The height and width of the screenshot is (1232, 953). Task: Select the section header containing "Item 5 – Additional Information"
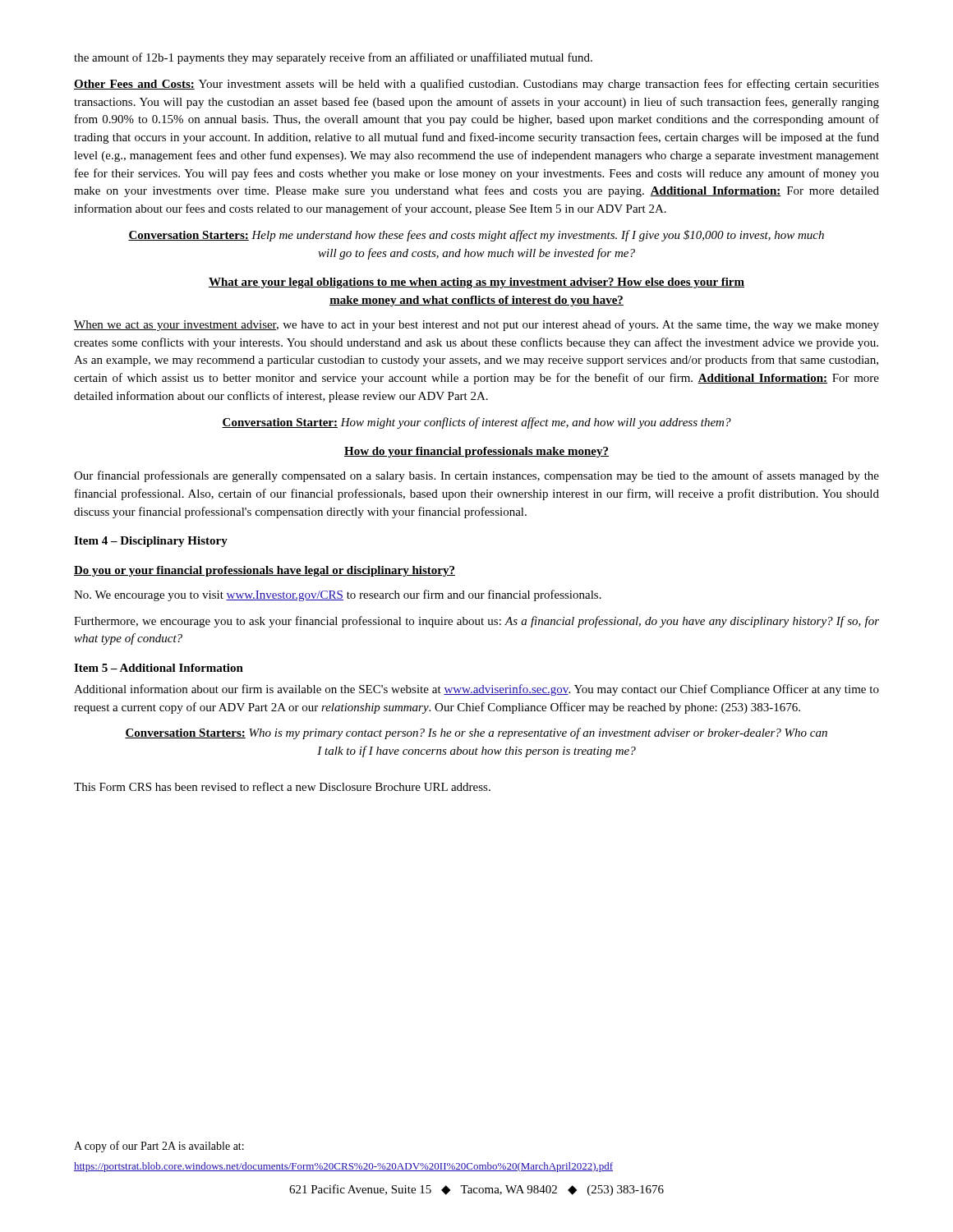point(159,668)
